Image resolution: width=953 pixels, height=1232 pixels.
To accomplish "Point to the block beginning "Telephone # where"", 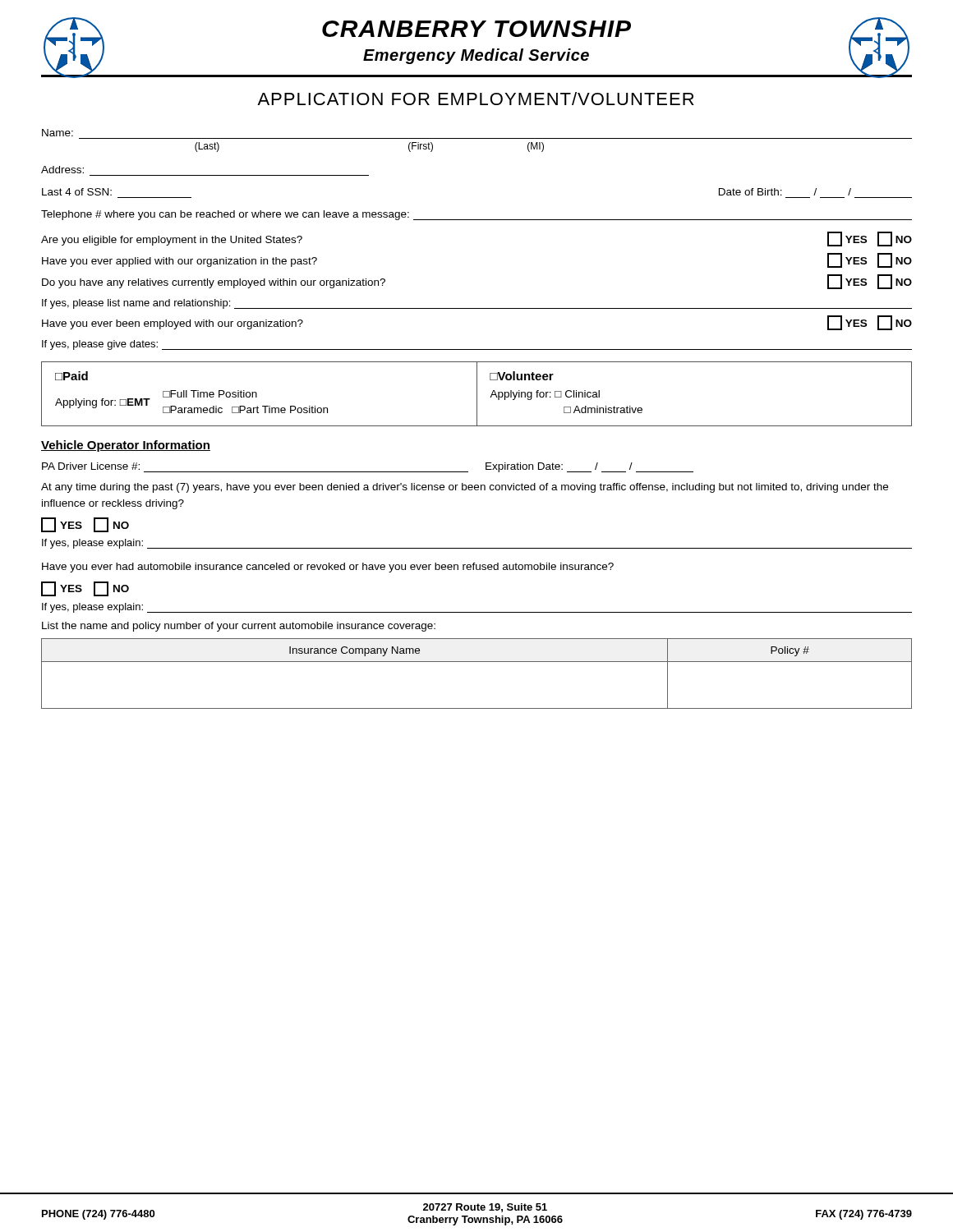I will [476, 213].
